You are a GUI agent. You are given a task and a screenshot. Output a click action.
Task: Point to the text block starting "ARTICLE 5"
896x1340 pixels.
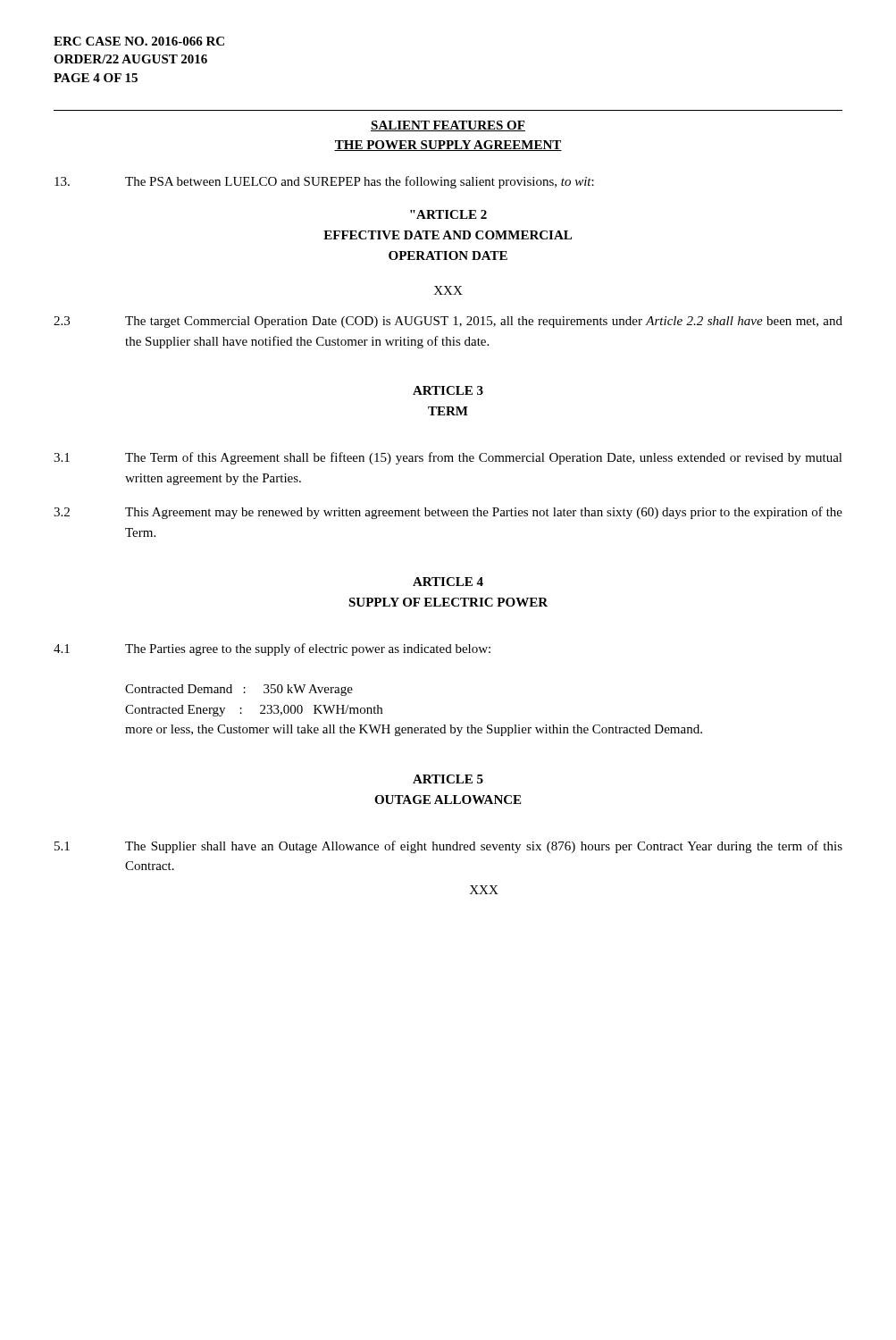pos(448,779)
